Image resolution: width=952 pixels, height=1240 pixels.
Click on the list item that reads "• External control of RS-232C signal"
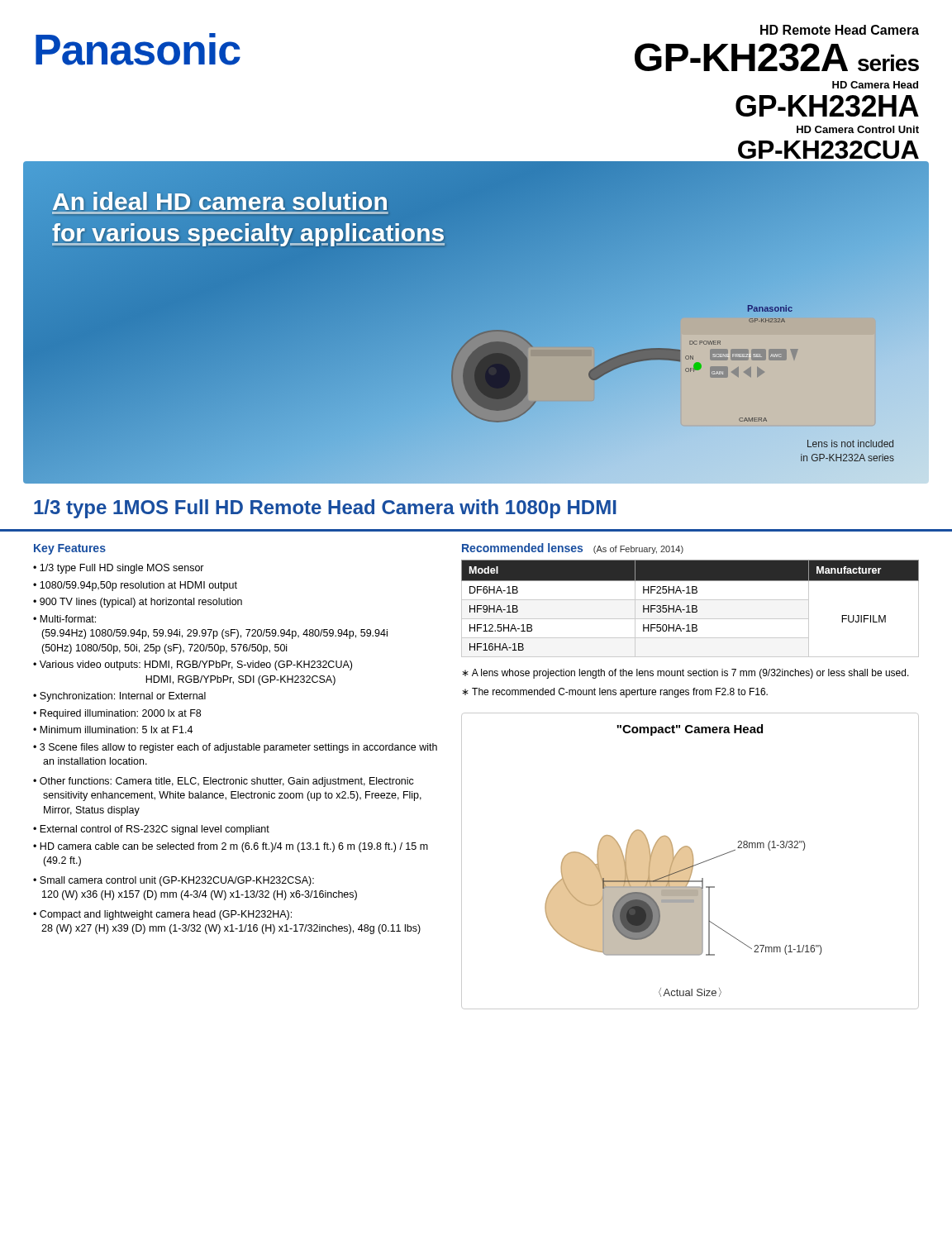point(151,829)
